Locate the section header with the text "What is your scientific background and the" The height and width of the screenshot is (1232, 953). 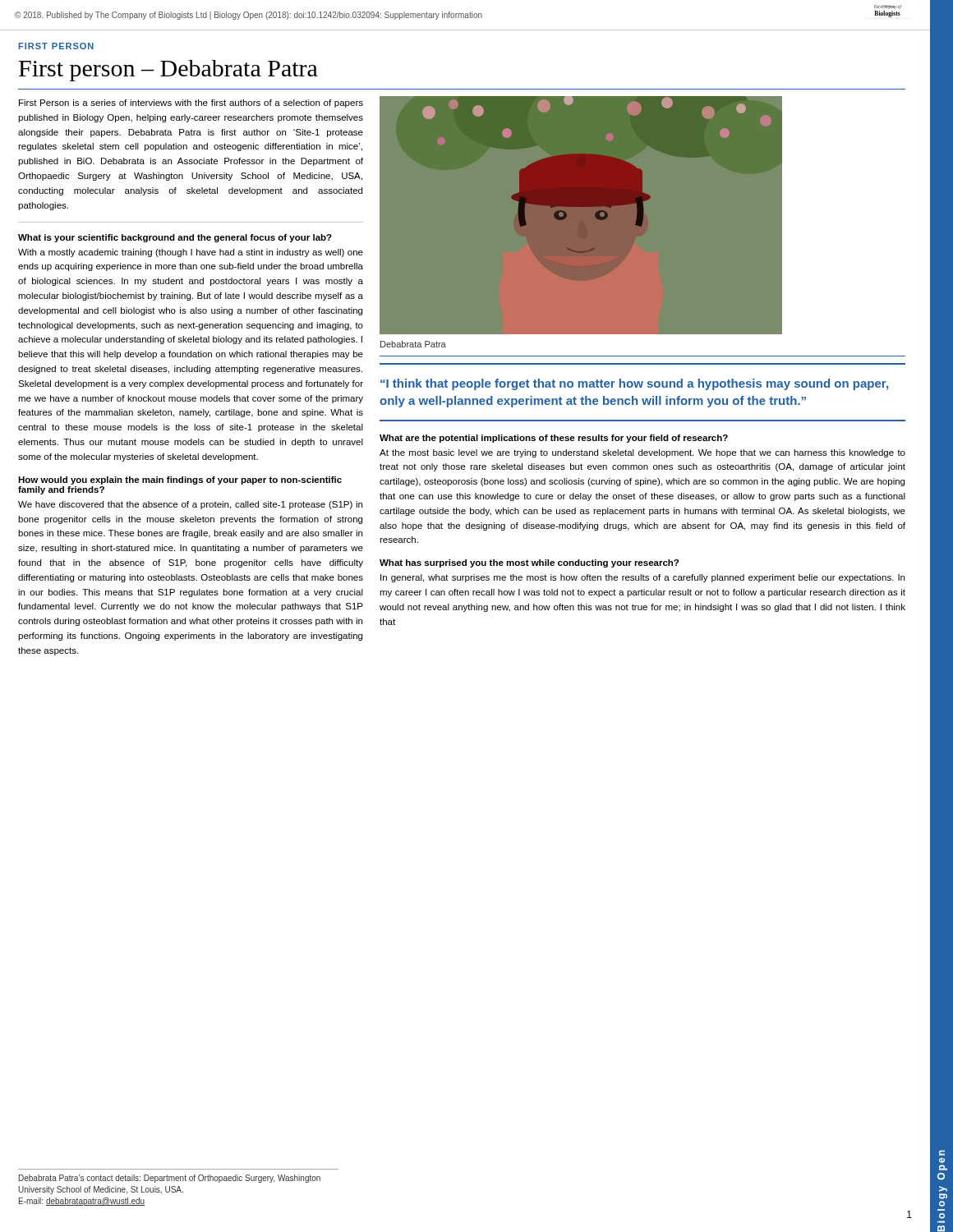click(x=175, y=237)
